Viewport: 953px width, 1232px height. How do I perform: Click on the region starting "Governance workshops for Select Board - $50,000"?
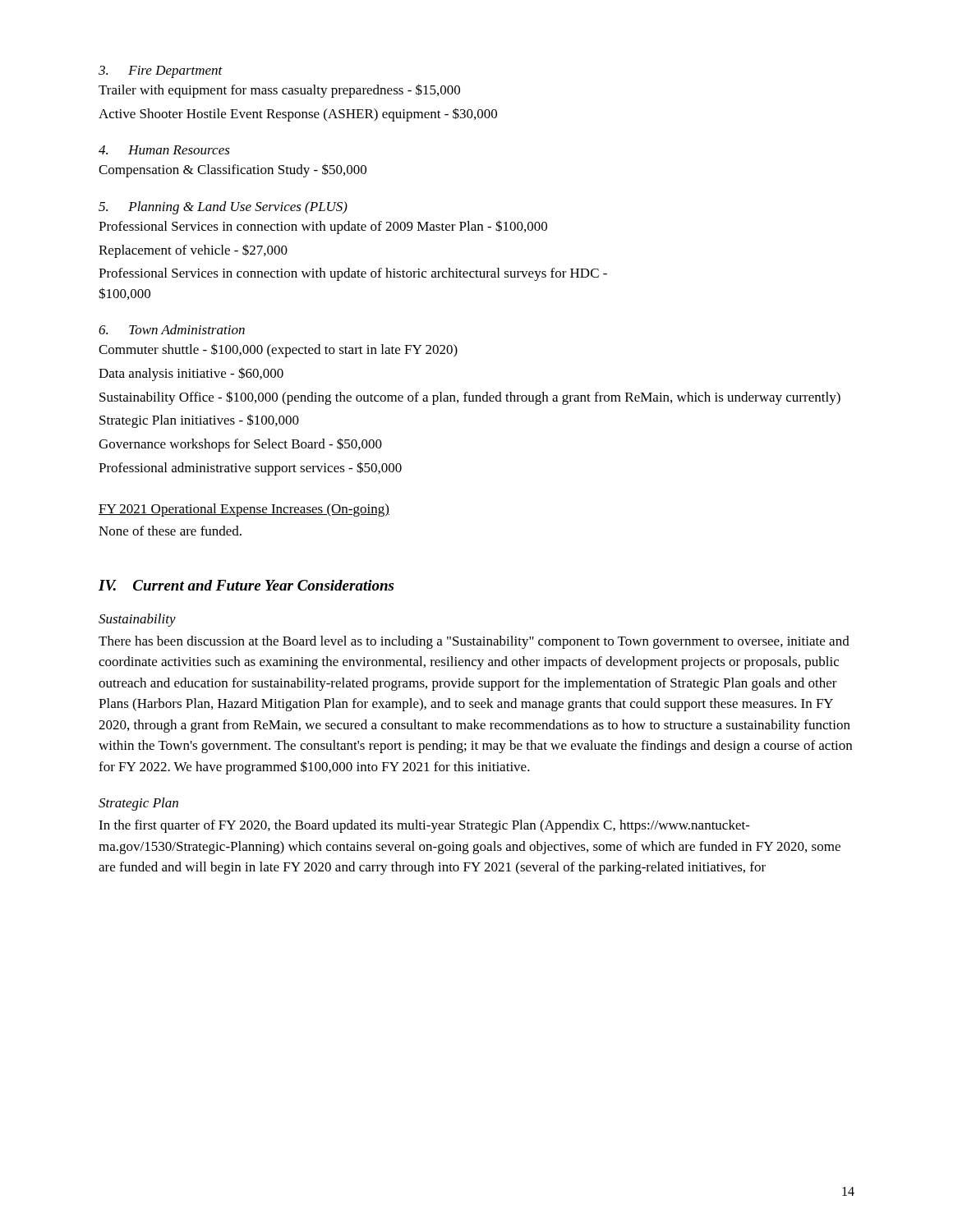(240, 444)
